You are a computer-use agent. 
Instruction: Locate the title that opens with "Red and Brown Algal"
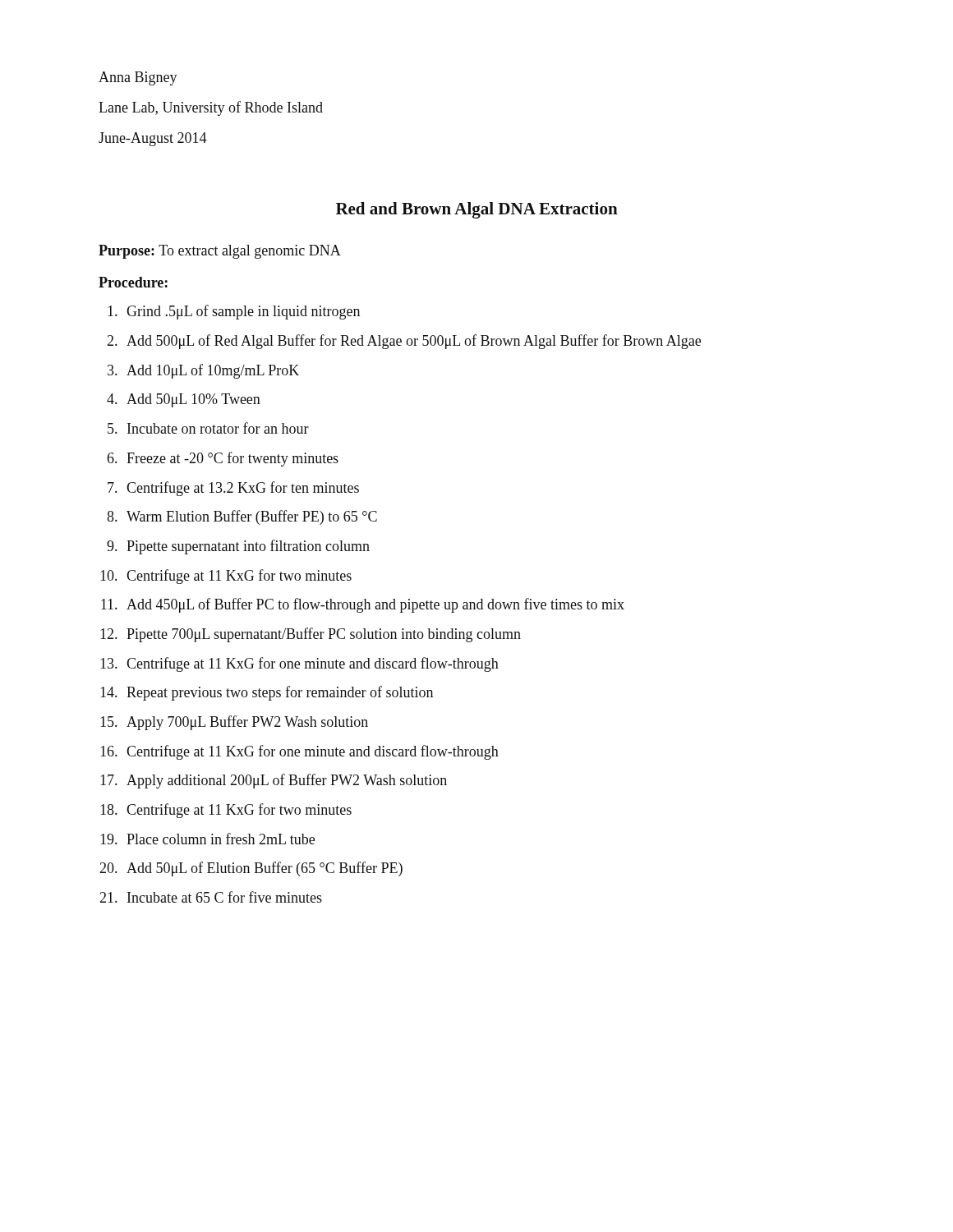[476, 209]
